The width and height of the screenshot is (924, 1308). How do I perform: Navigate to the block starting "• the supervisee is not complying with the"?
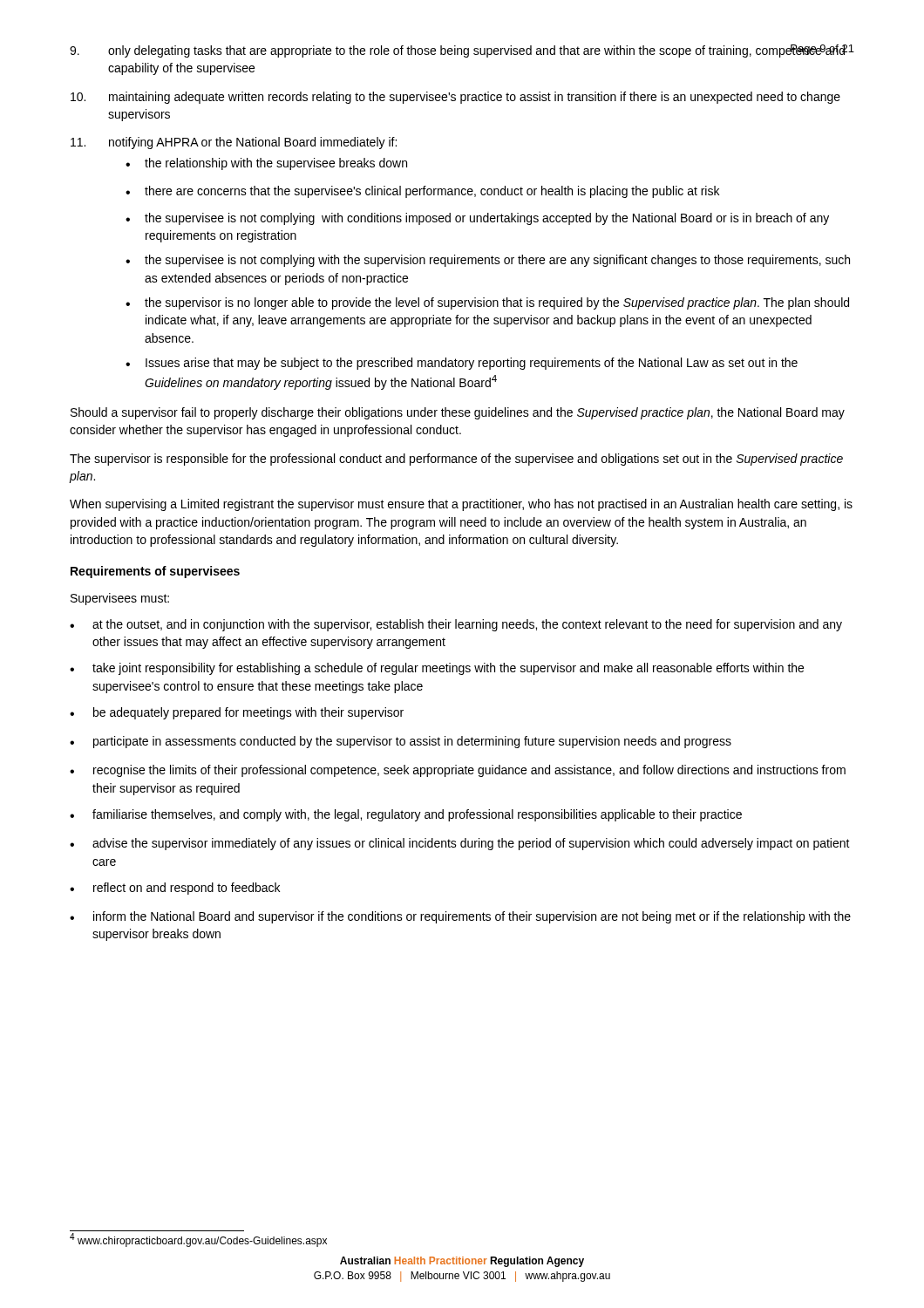pos(490,269)
